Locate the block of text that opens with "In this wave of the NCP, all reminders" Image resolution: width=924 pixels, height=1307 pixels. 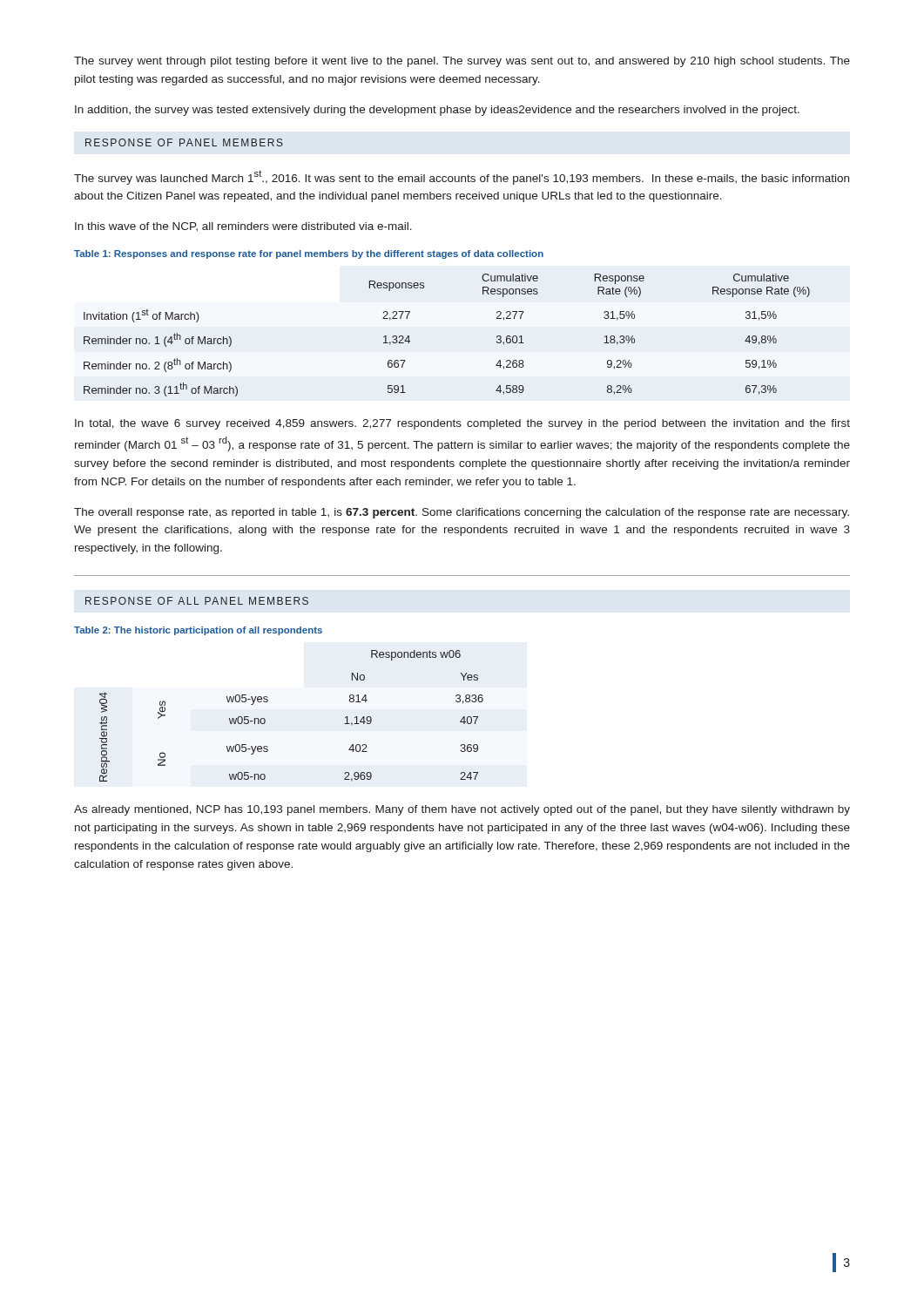point(243,226)
